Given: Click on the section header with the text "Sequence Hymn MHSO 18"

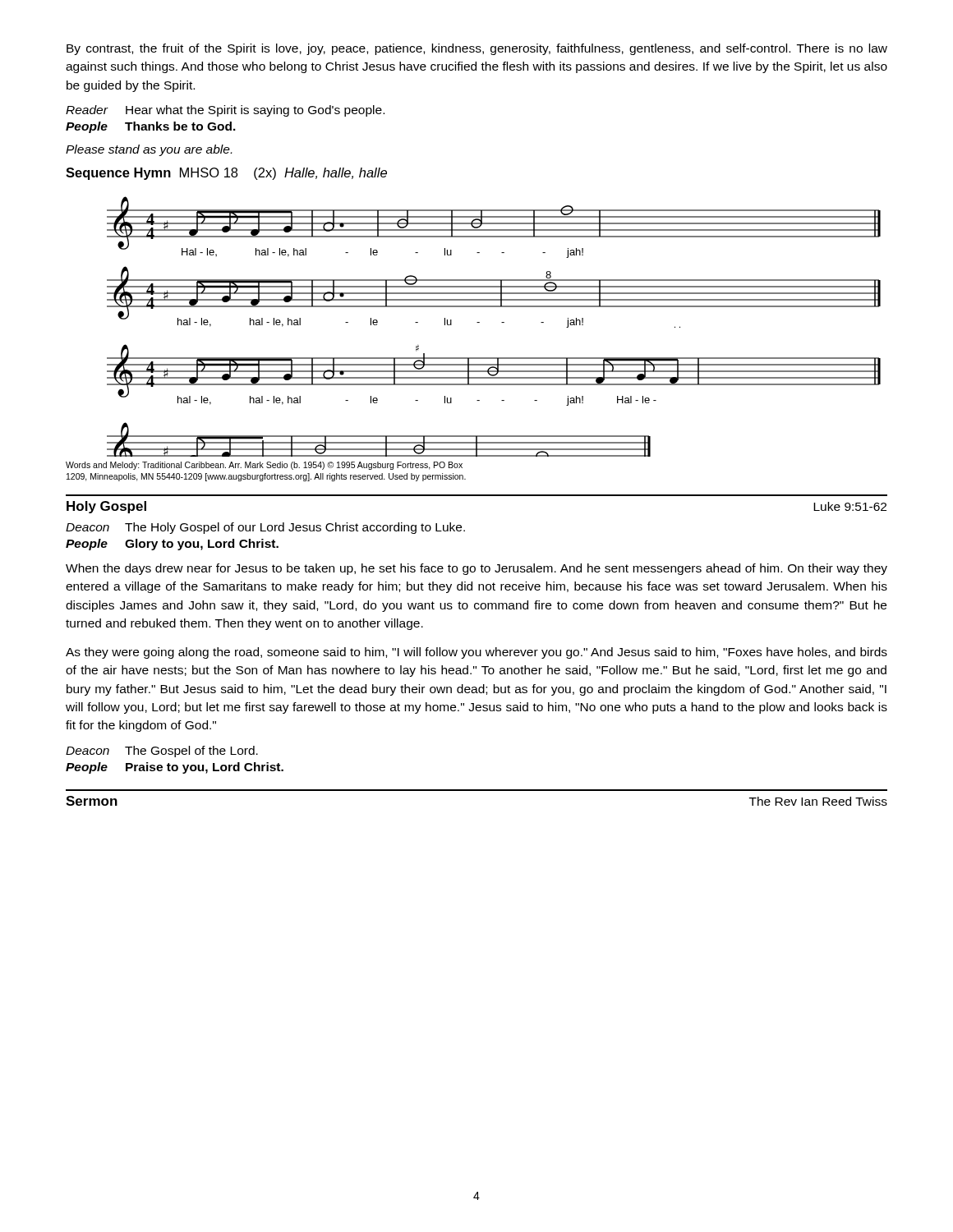Looking at the screenshot, I should [227, 173].
